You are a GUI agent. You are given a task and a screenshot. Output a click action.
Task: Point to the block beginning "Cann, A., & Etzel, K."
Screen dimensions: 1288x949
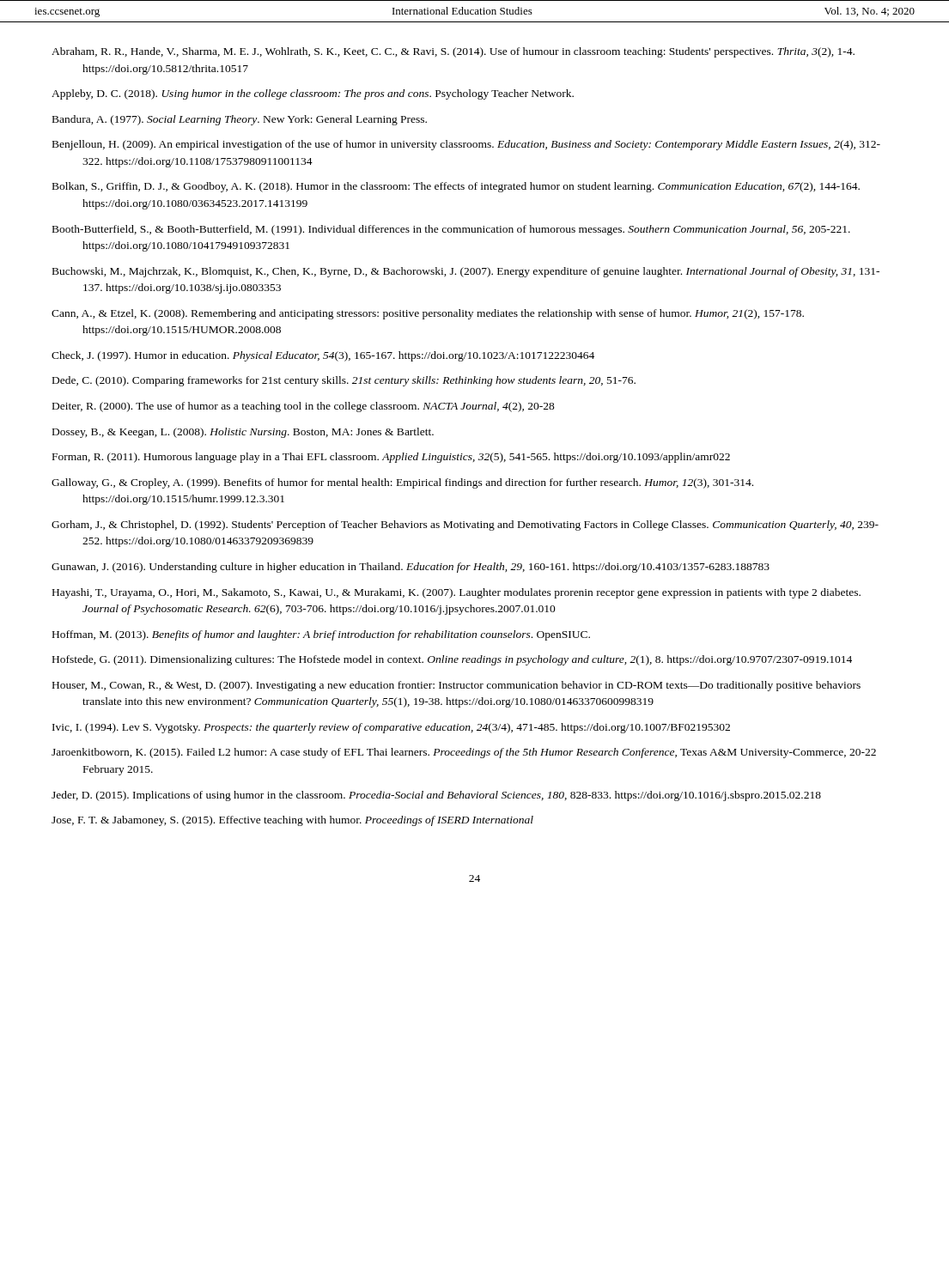click(x=428, y=321)
